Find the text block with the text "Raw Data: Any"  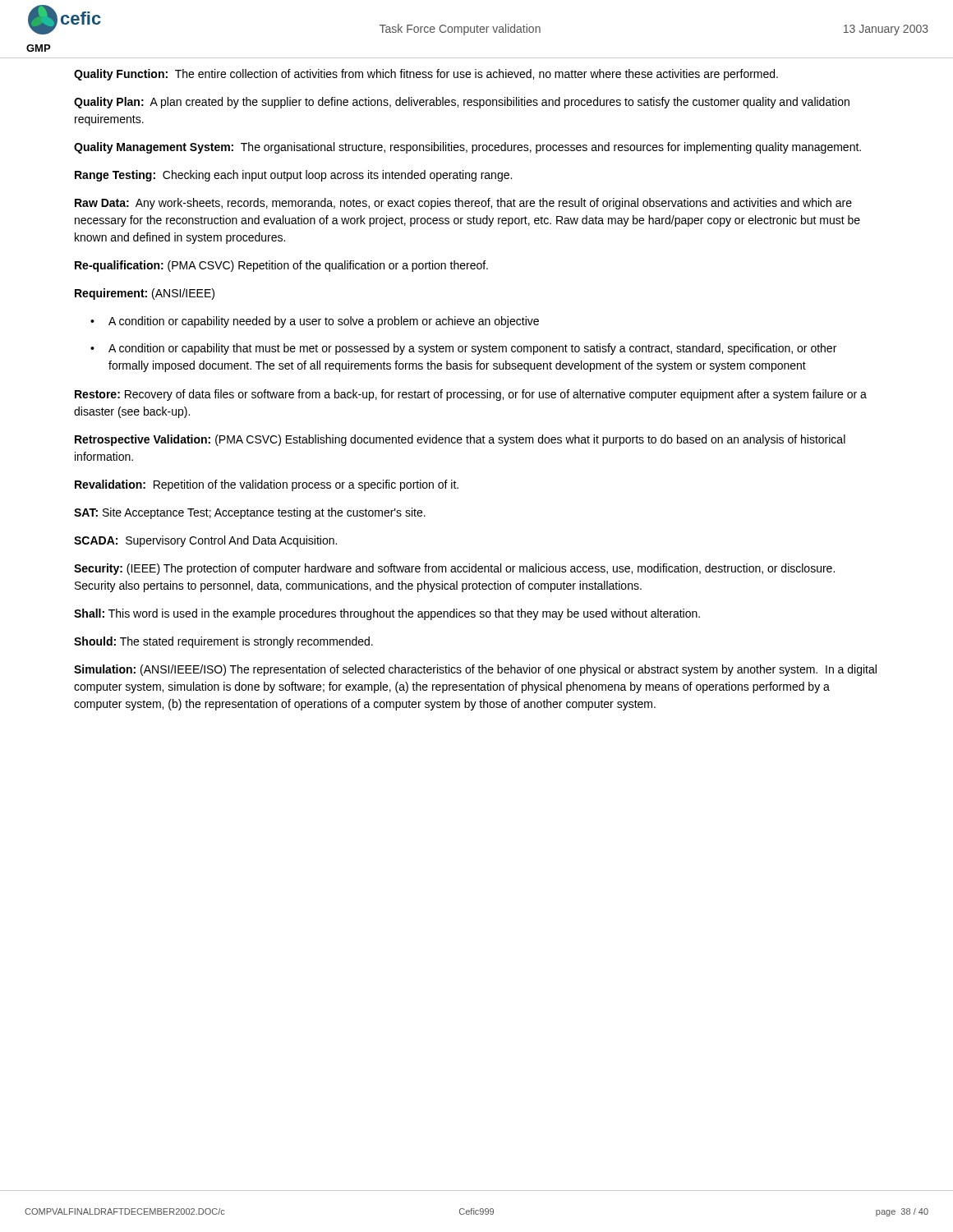coord(467,220)
